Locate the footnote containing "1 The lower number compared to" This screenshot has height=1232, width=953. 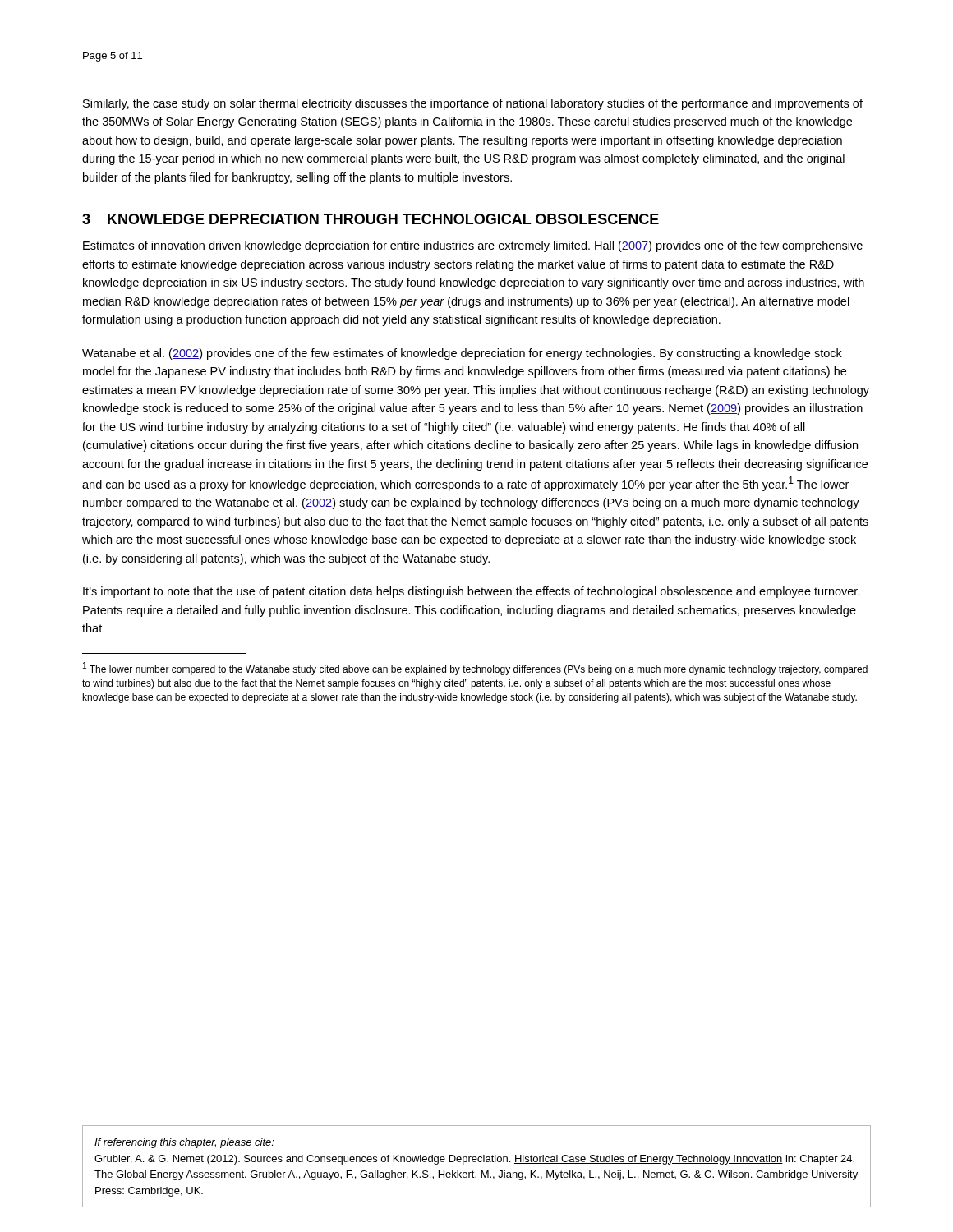(x=475, y=682)
